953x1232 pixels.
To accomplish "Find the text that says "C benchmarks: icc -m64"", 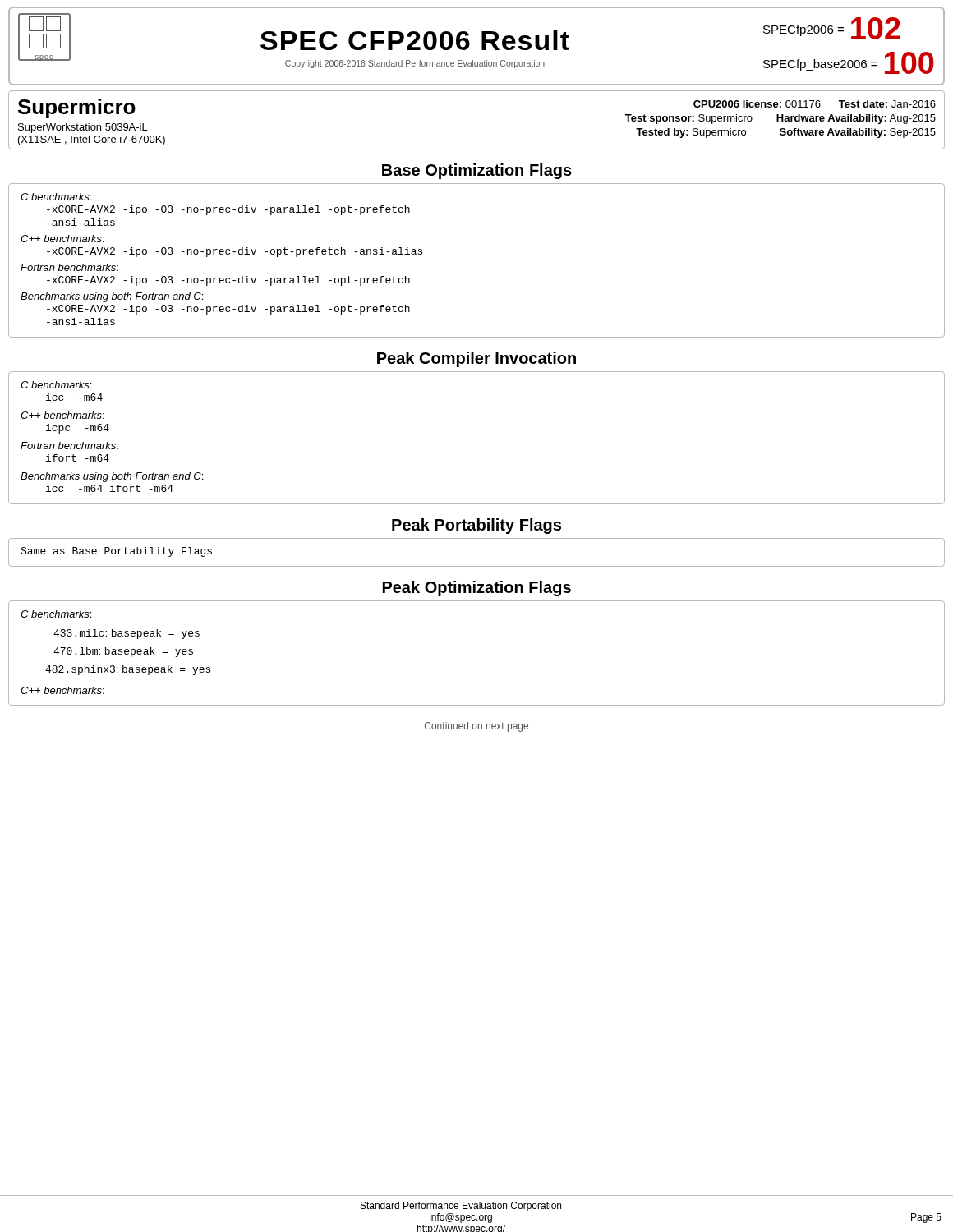I will coord(62,391).
